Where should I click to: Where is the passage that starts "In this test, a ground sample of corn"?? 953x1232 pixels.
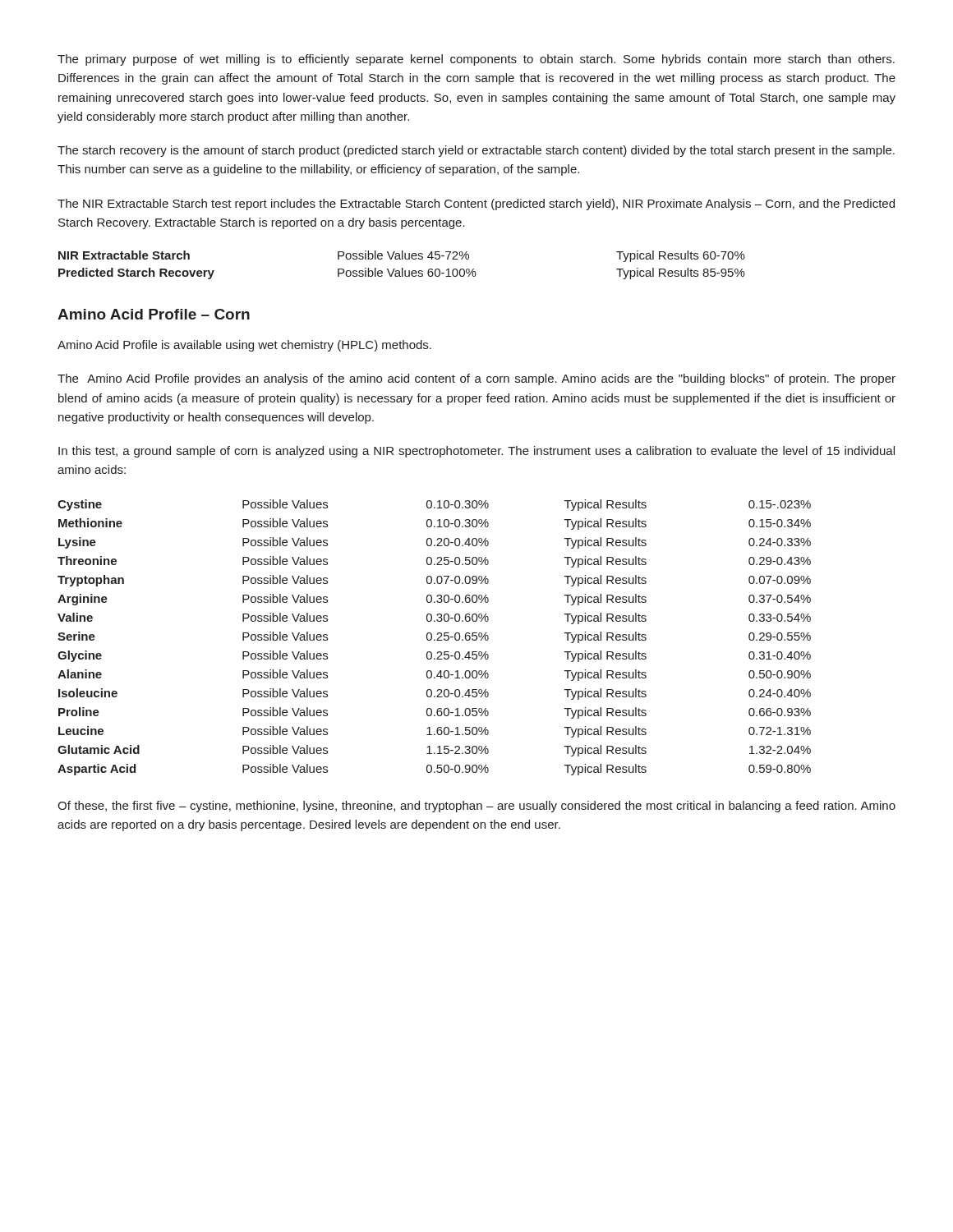[476, 460]
